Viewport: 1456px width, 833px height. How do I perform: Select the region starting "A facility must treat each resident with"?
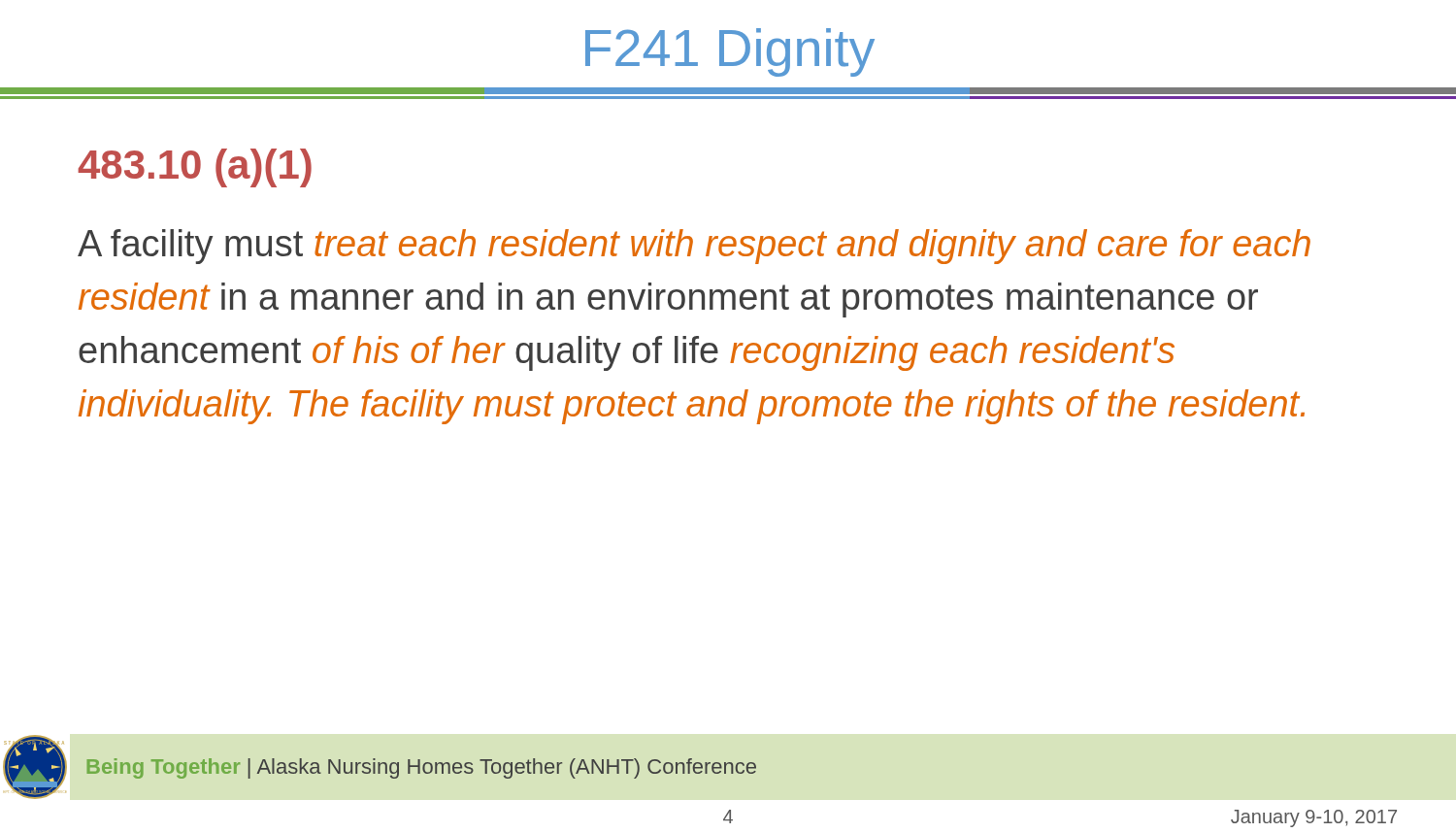tap(728, 324)
